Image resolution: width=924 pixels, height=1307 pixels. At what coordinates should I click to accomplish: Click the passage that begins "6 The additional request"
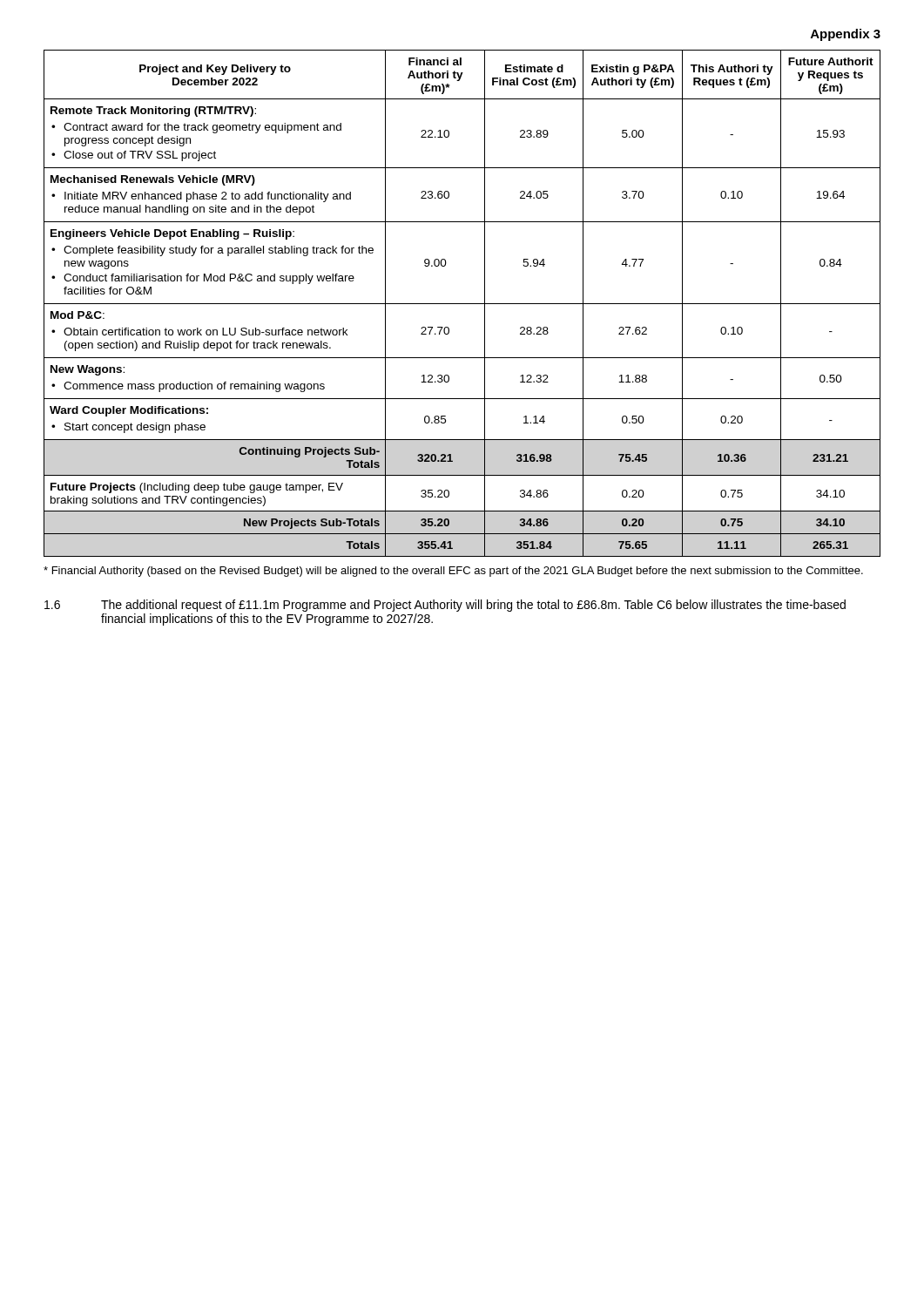pos(462,612)
